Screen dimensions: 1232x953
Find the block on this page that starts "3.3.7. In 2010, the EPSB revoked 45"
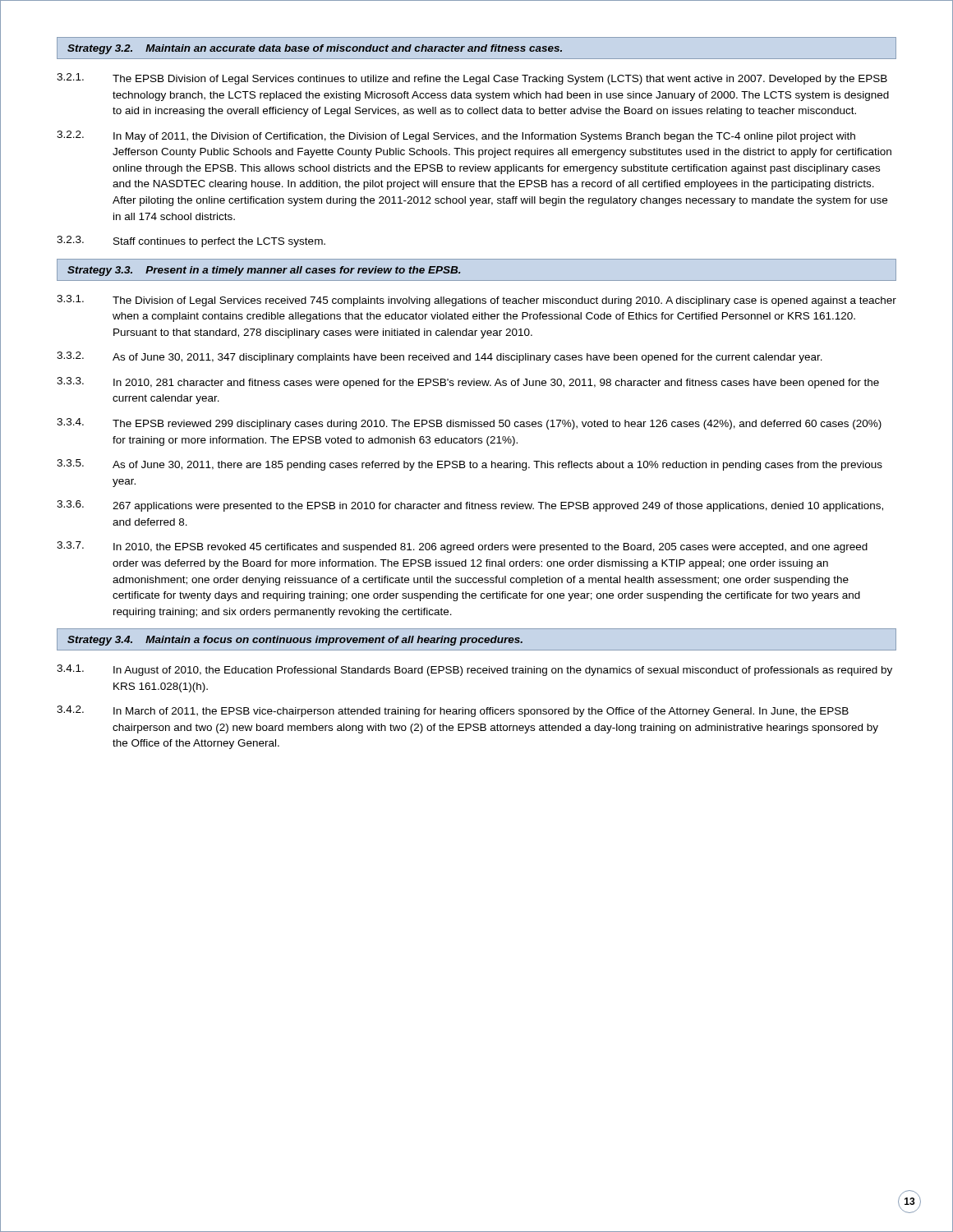tap(476, 579)
